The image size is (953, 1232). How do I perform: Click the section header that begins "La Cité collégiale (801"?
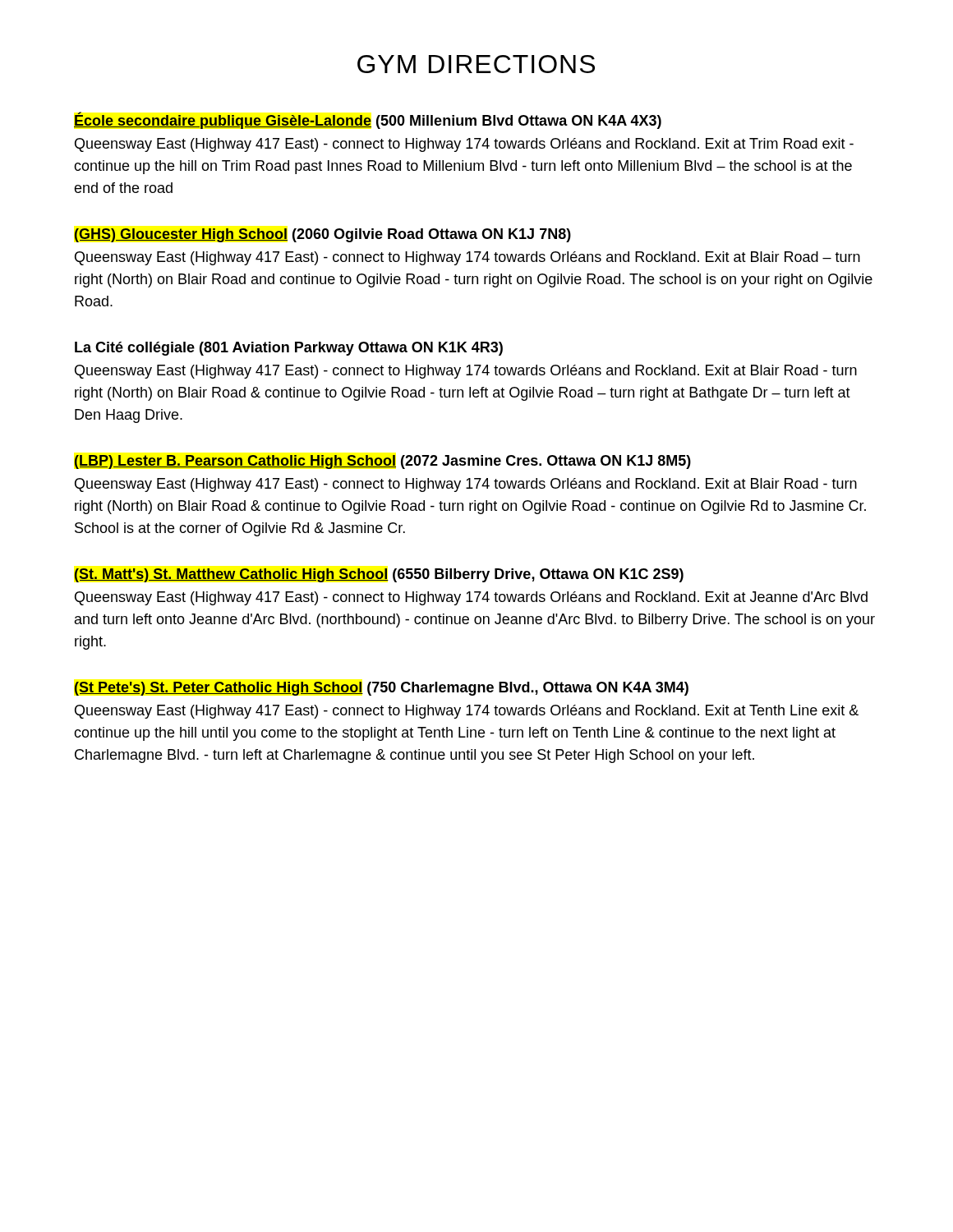pyautogui.click(x=476, y=383)
